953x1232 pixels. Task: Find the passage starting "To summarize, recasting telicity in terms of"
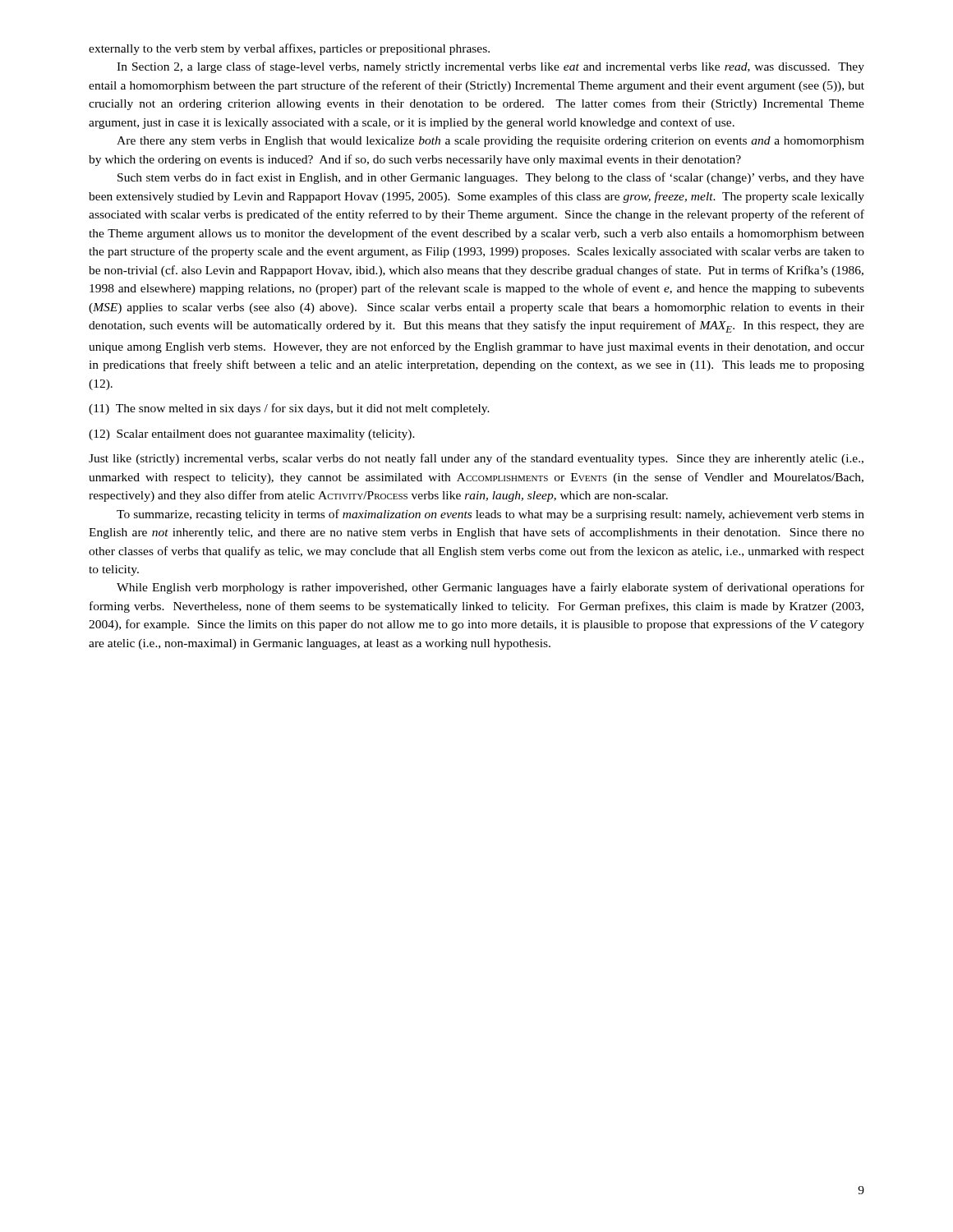click(x=476, y=542)
